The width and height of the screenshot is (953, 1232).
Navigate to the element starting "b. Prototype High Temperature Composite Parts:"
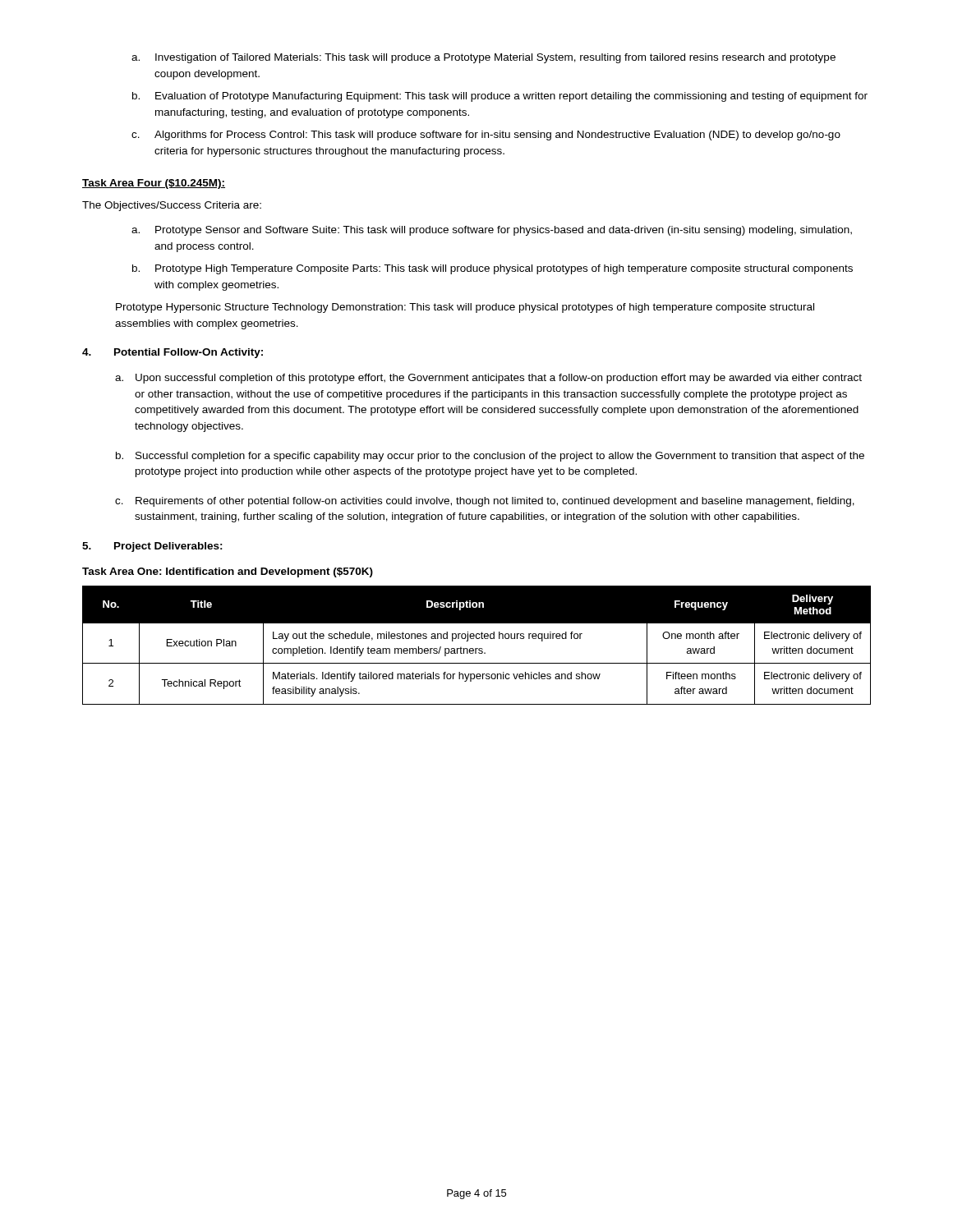point(501,277)
